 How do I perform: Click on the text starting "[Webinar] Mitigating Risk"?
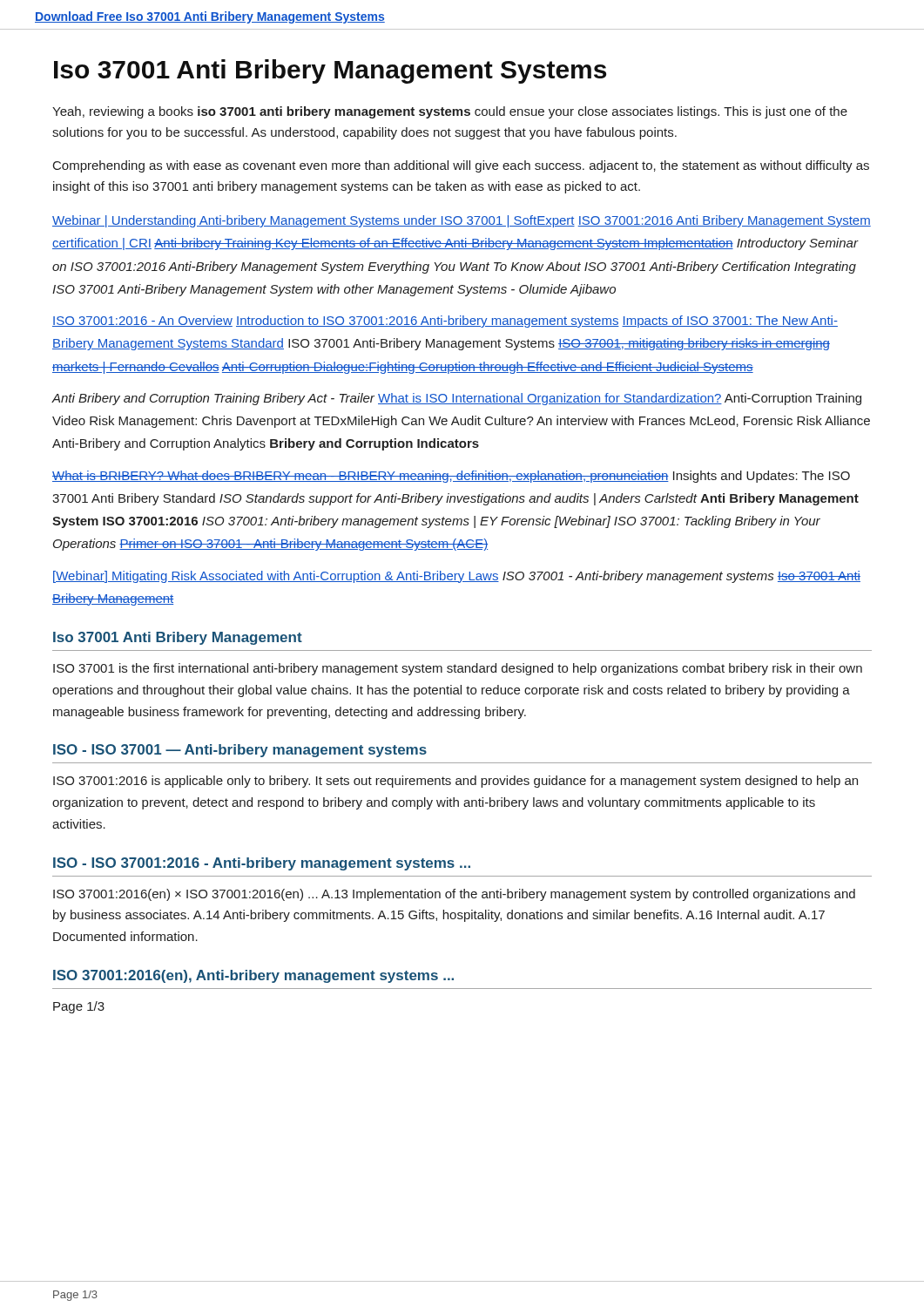click(456, 587)
